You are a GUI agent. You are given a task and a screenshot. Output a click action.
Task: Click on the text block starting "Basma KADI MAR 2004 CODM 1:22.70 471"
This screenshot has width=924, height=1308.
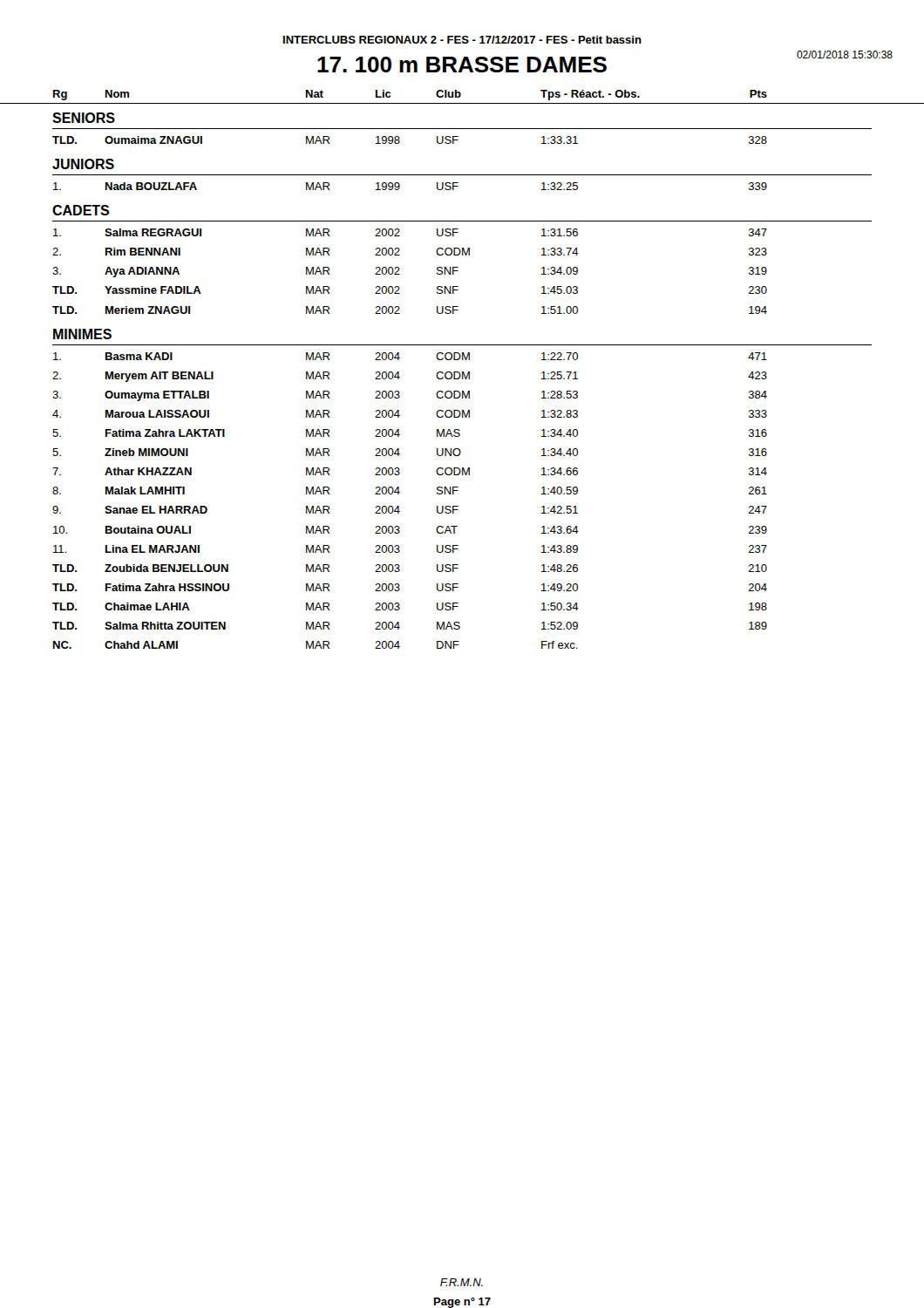pyautogui.click(x=410, y=356)
